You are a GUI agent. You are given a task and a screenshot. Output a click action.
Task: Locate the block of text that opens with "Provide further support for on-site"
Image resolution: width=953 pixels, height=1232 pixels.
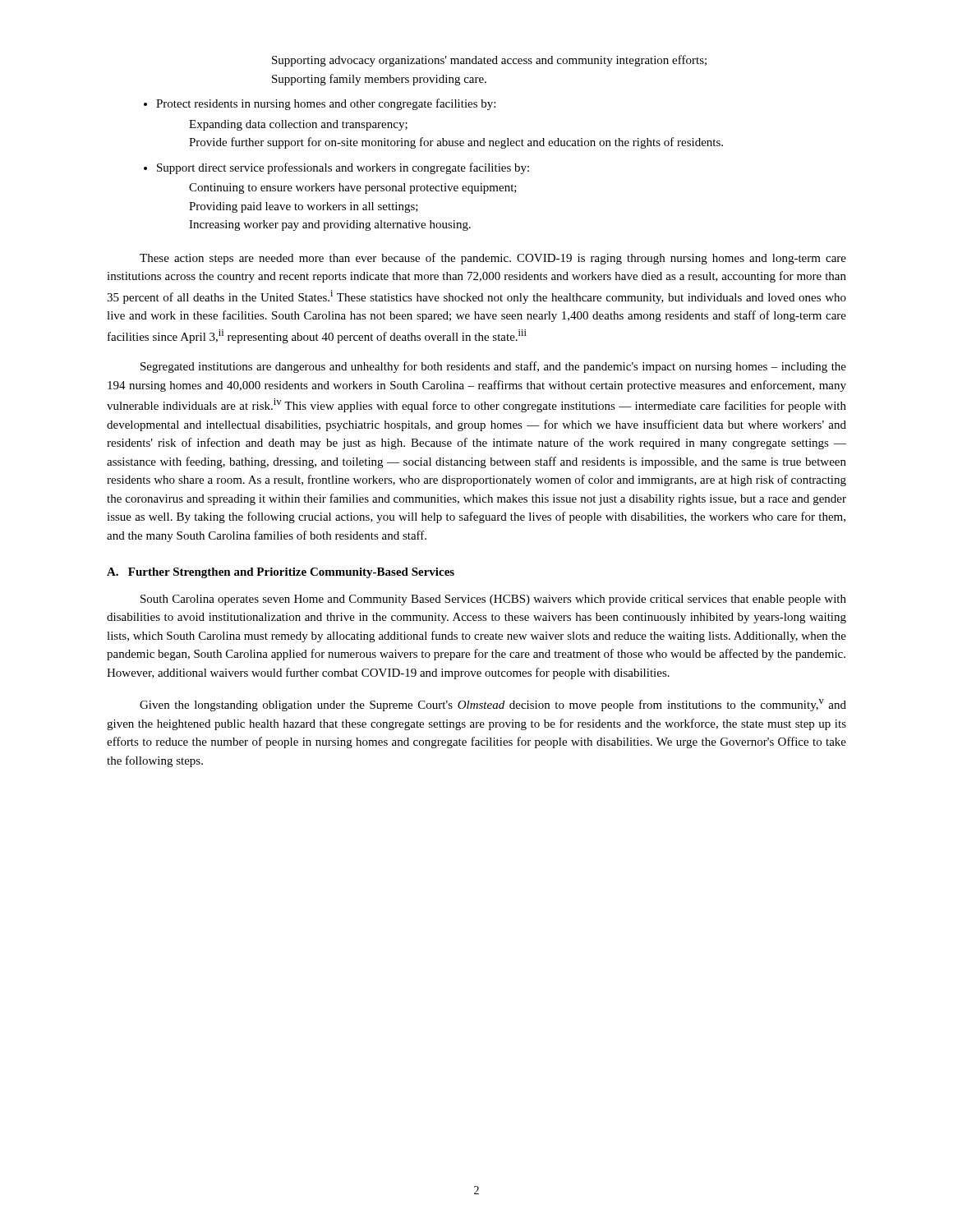tap(518, 142)
